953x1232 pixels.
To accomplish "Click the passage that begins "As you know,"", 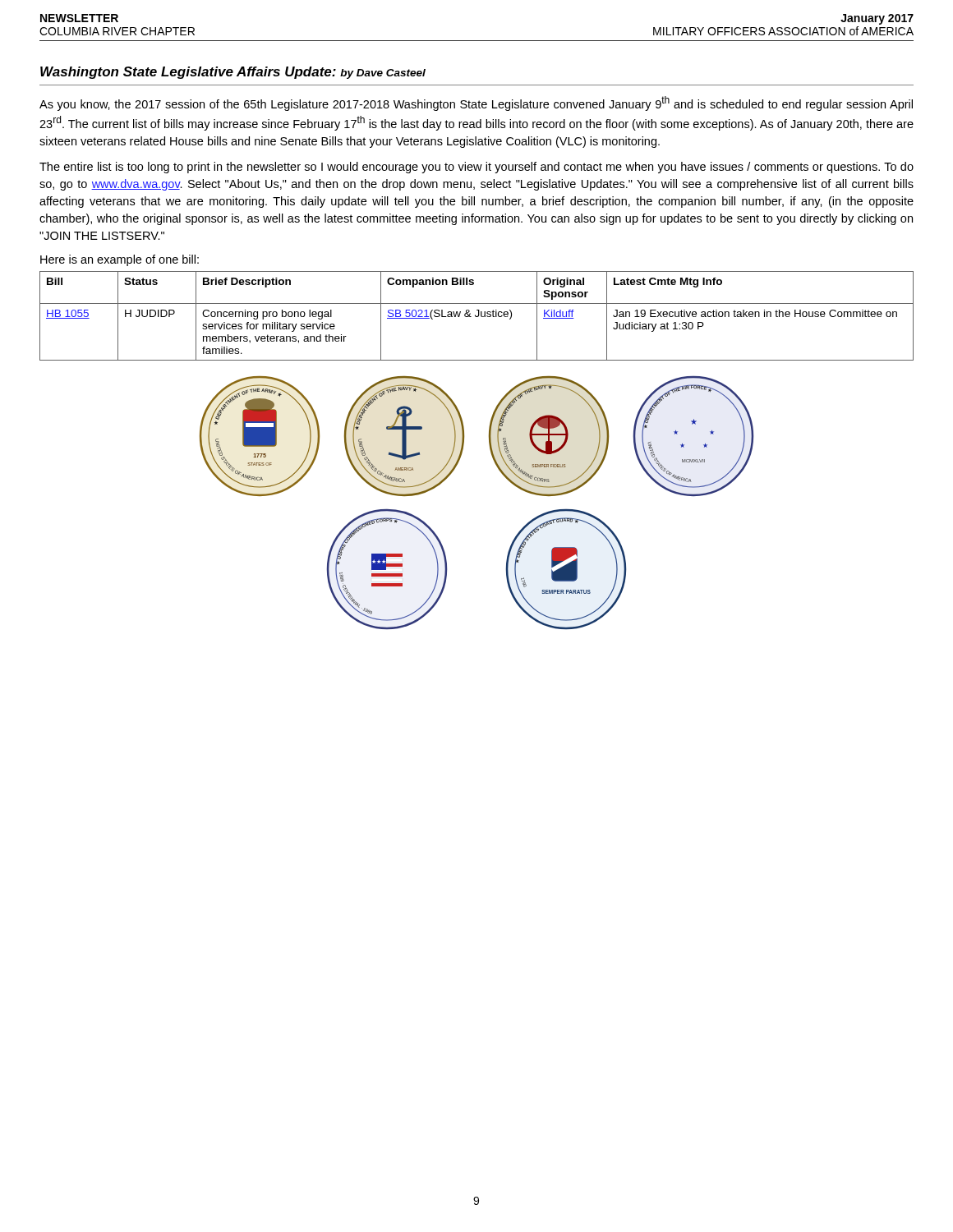I will (476, 121).
